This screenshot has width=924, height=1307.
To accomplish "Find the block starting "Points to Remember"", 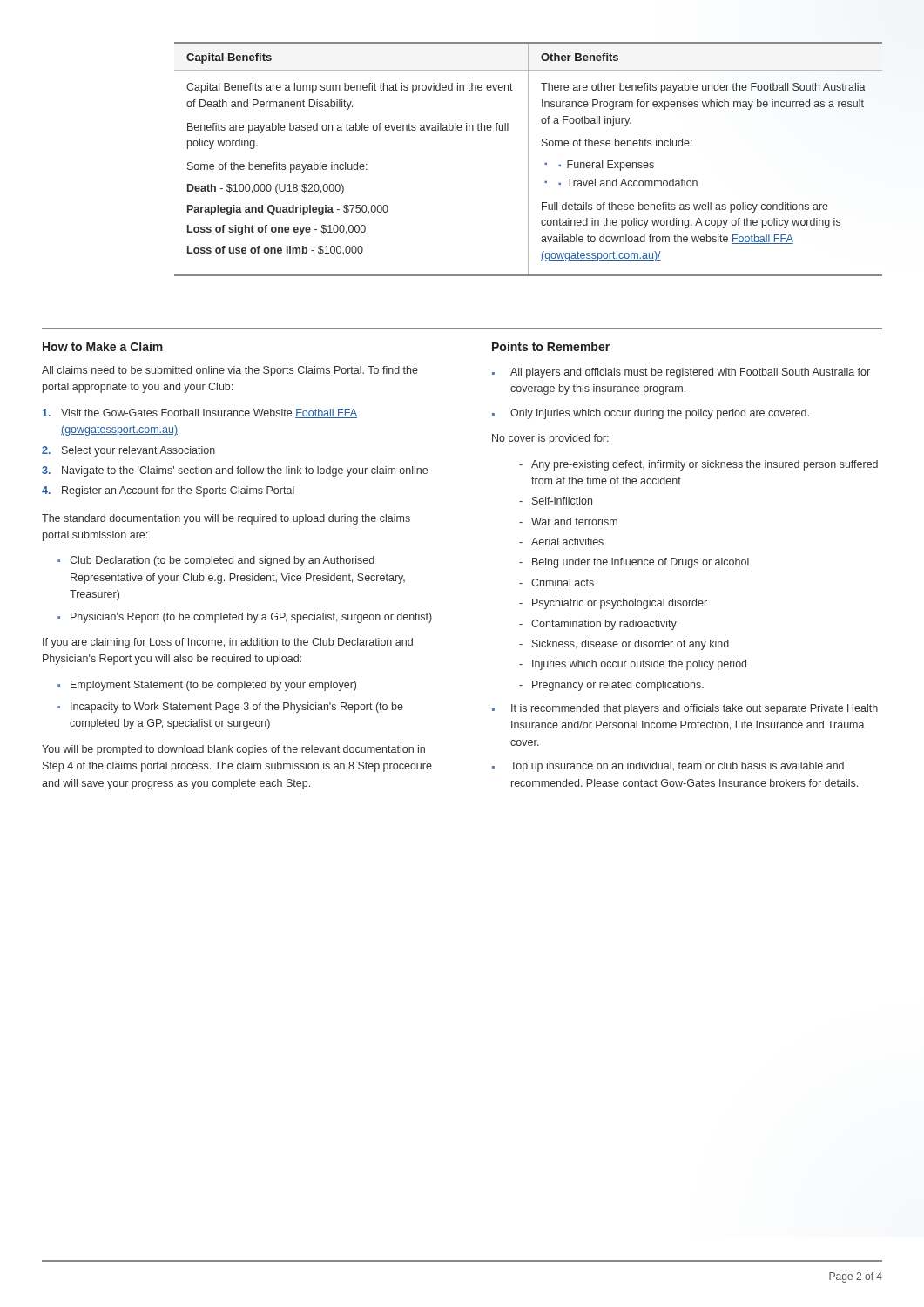I will coord(550,347).
